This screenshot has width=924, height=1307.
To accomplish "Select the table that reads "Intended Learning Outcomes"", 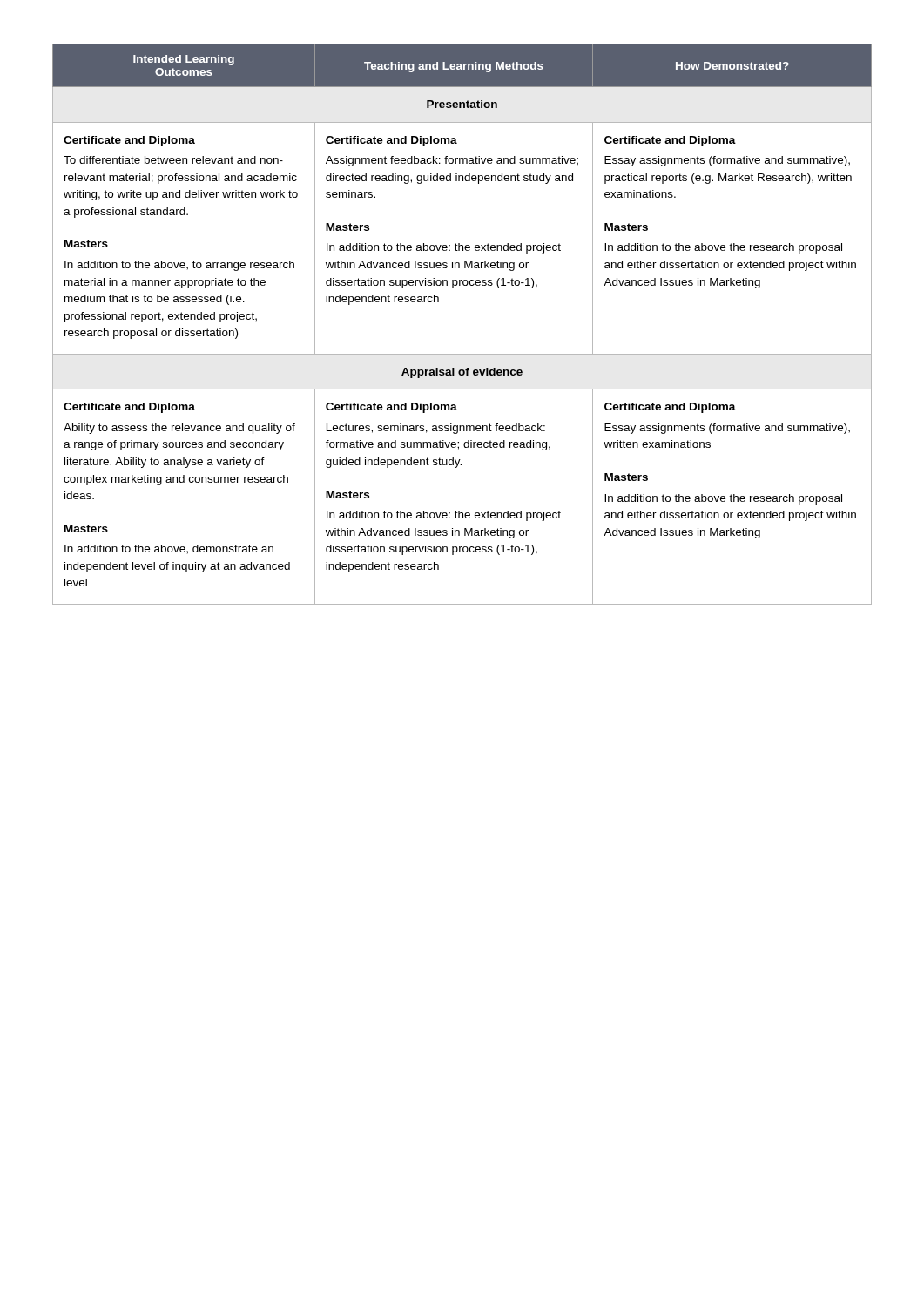I will [x=462, y=324].
